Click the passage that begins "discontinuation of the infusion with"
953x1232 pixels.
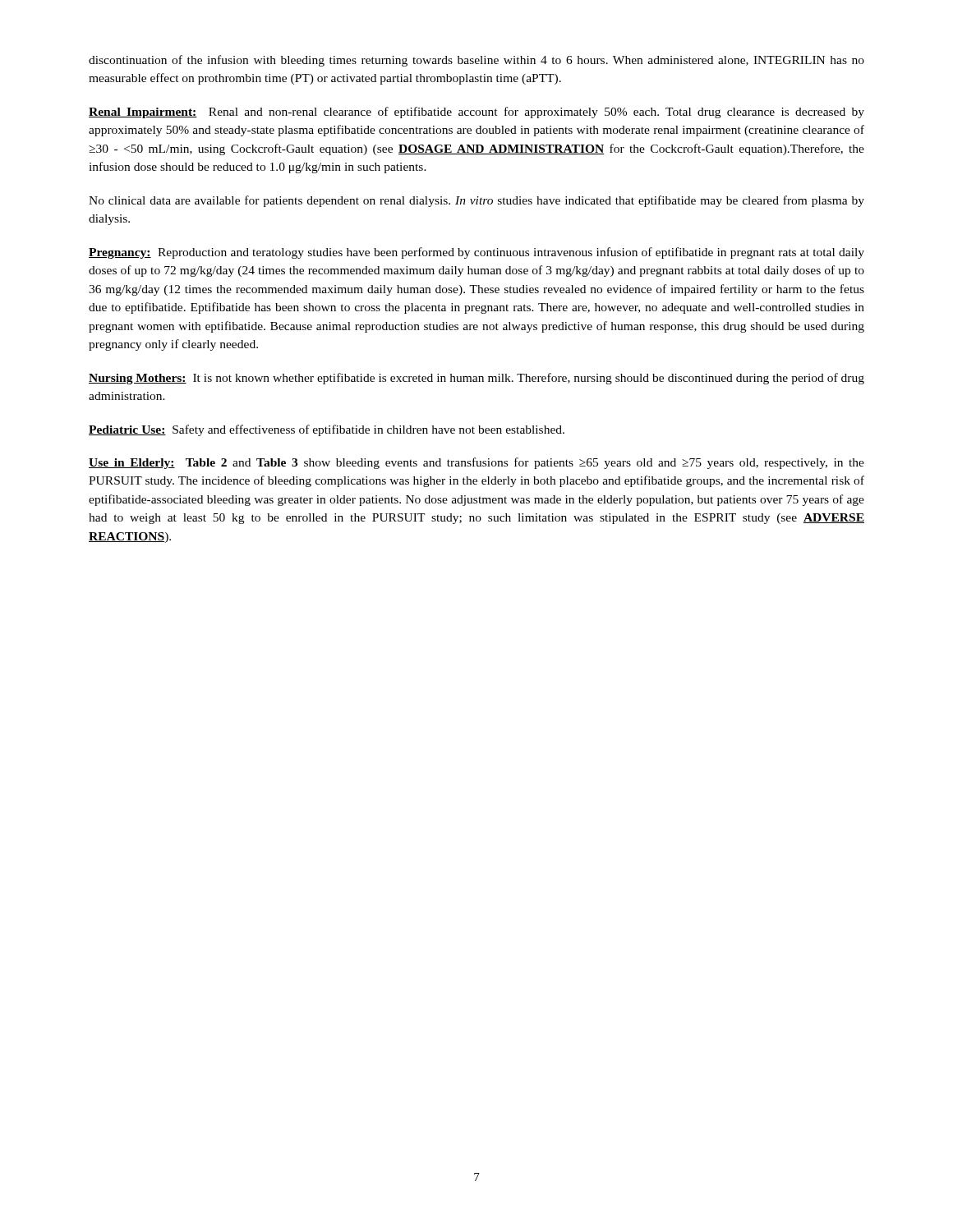(476, 69)
